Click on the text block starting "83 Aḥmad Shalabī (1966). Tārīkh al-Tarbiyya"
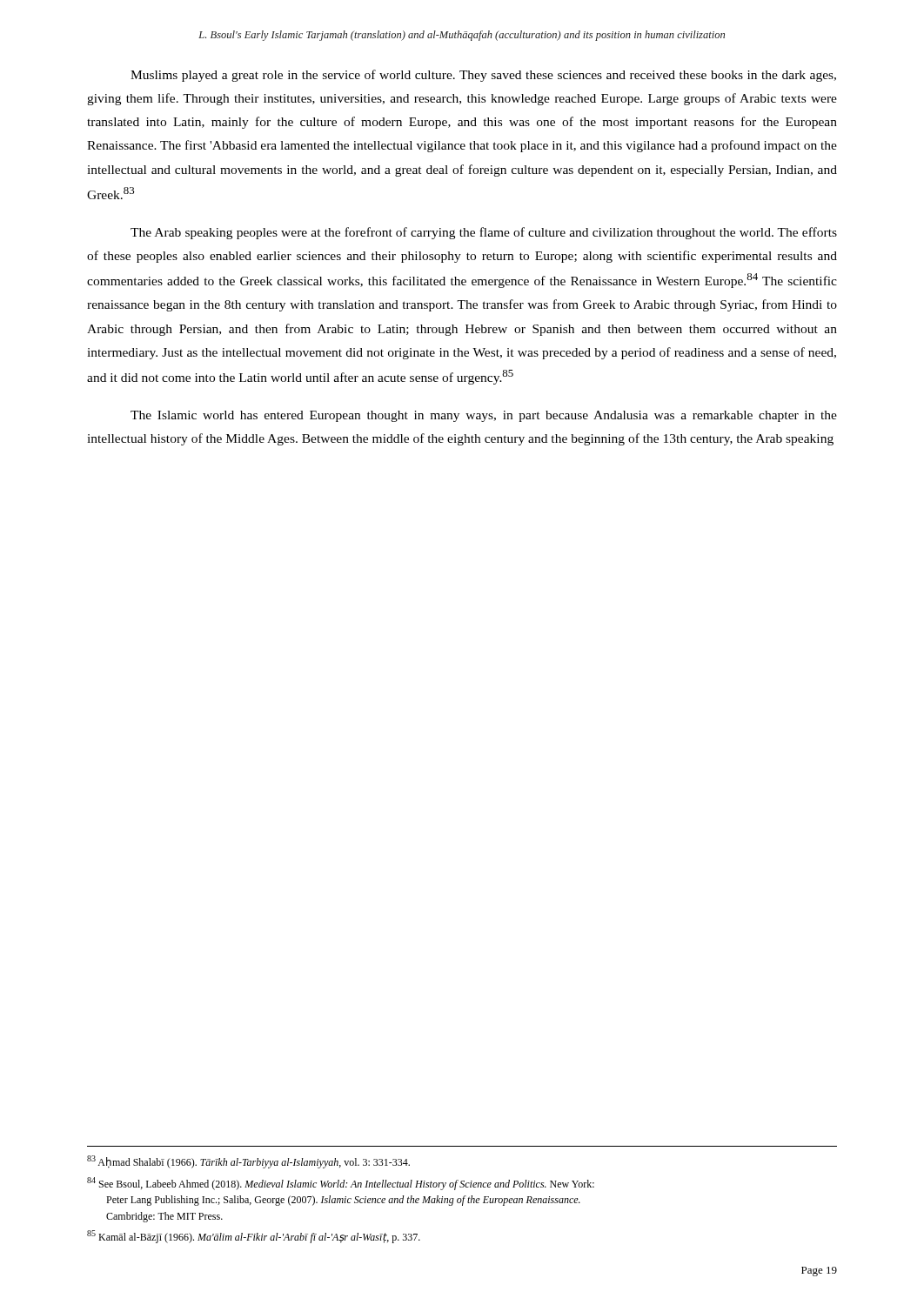This screenshot has height=1305, width=924. pyautogui.click(x=462, y=1199)
